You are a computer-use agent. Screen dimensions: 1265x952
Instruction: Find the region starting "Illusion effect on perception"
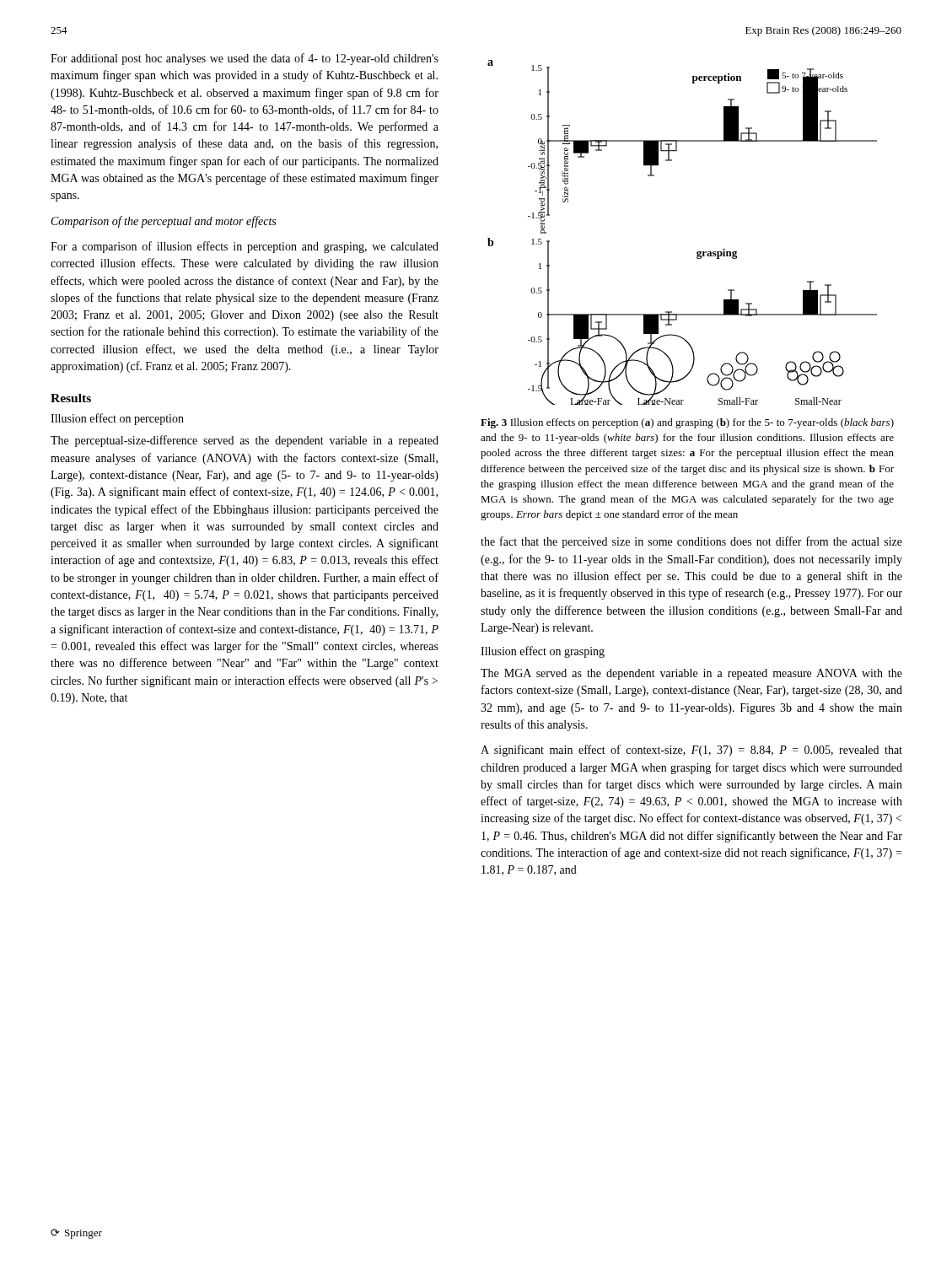point(117,419)
